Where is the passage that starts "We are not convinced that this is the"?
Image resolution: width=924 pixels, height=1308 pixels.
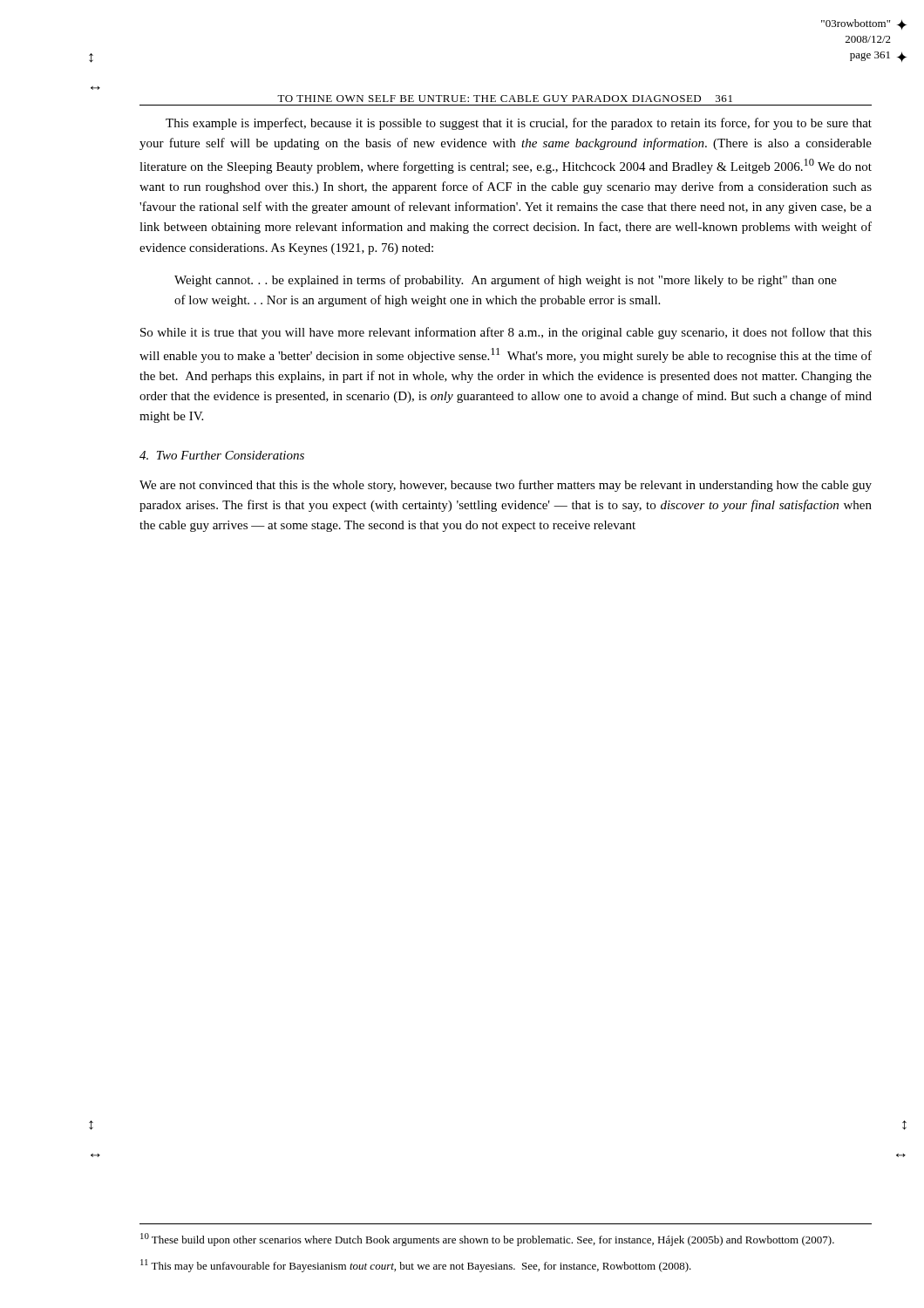(506, 505)
